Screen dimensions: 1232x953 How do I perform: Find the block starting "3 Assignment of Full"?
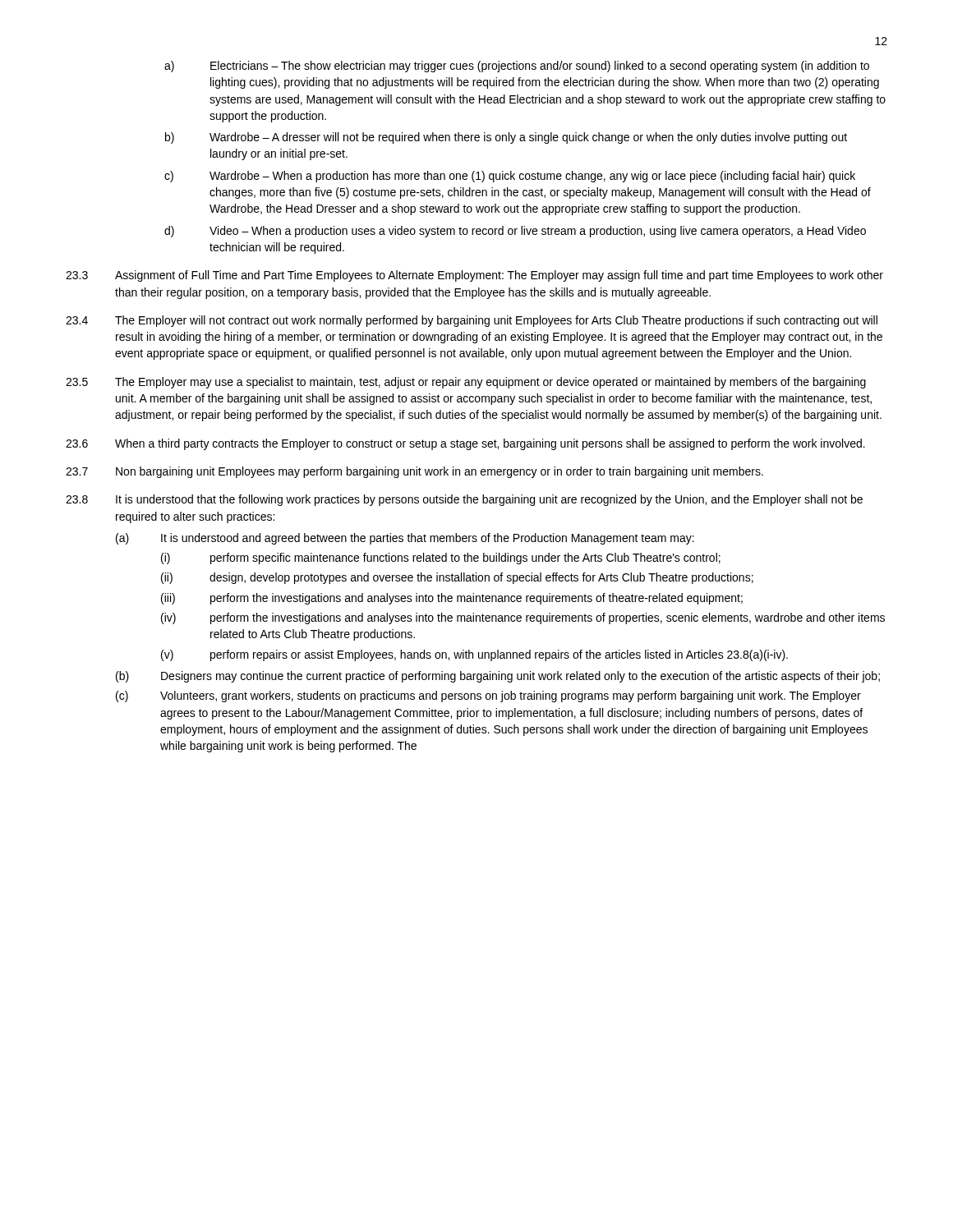[x=476, y=284]
